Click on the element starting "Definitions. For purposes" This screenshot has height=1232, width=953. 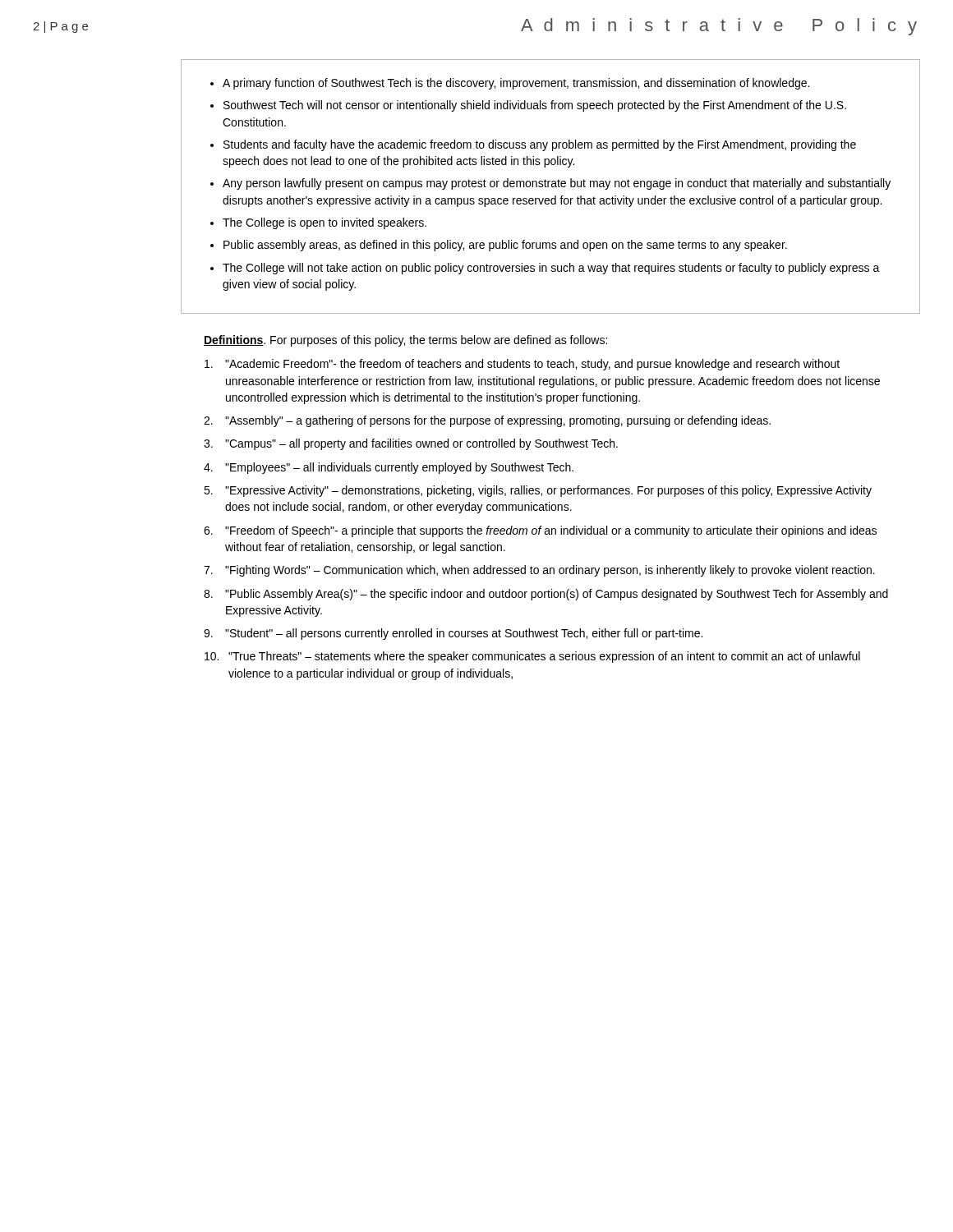[x=406, y=340]
